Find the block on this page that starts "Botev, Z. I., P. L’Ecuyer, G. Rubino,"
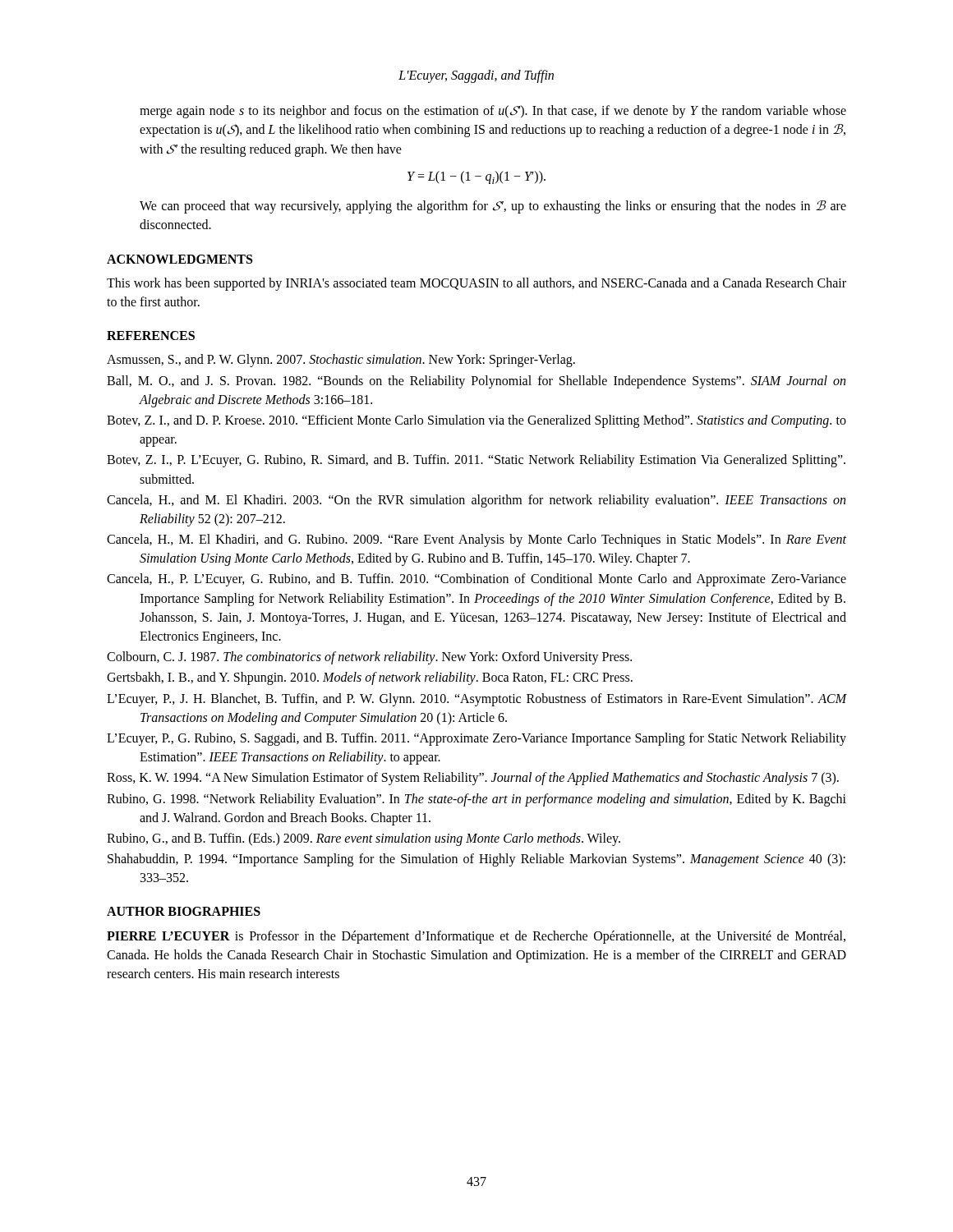 click(x=493, y=469)
